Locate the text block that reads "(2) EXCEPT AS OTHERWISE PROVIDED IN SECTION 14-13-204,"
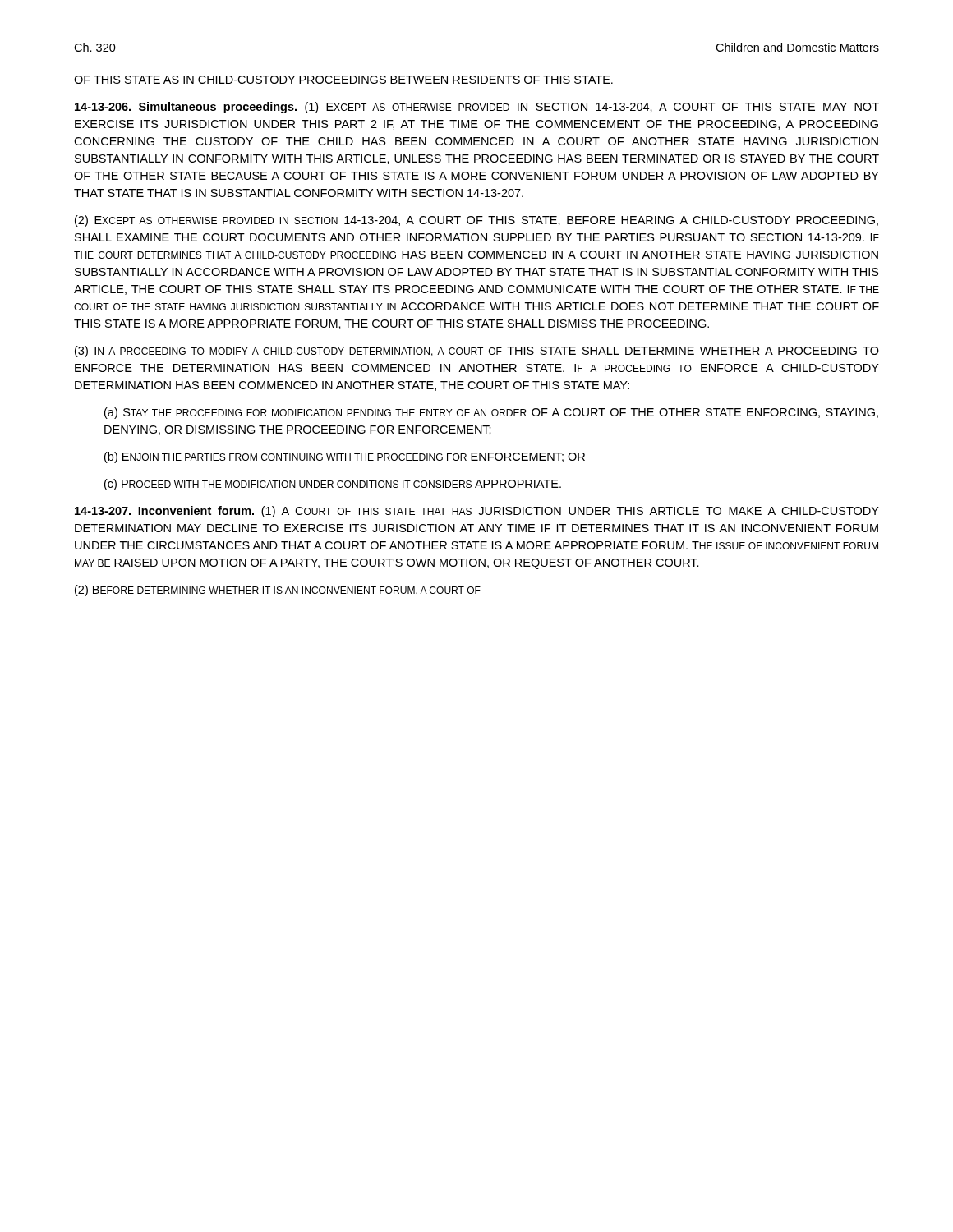The image size is (953, 1232). 476,272
